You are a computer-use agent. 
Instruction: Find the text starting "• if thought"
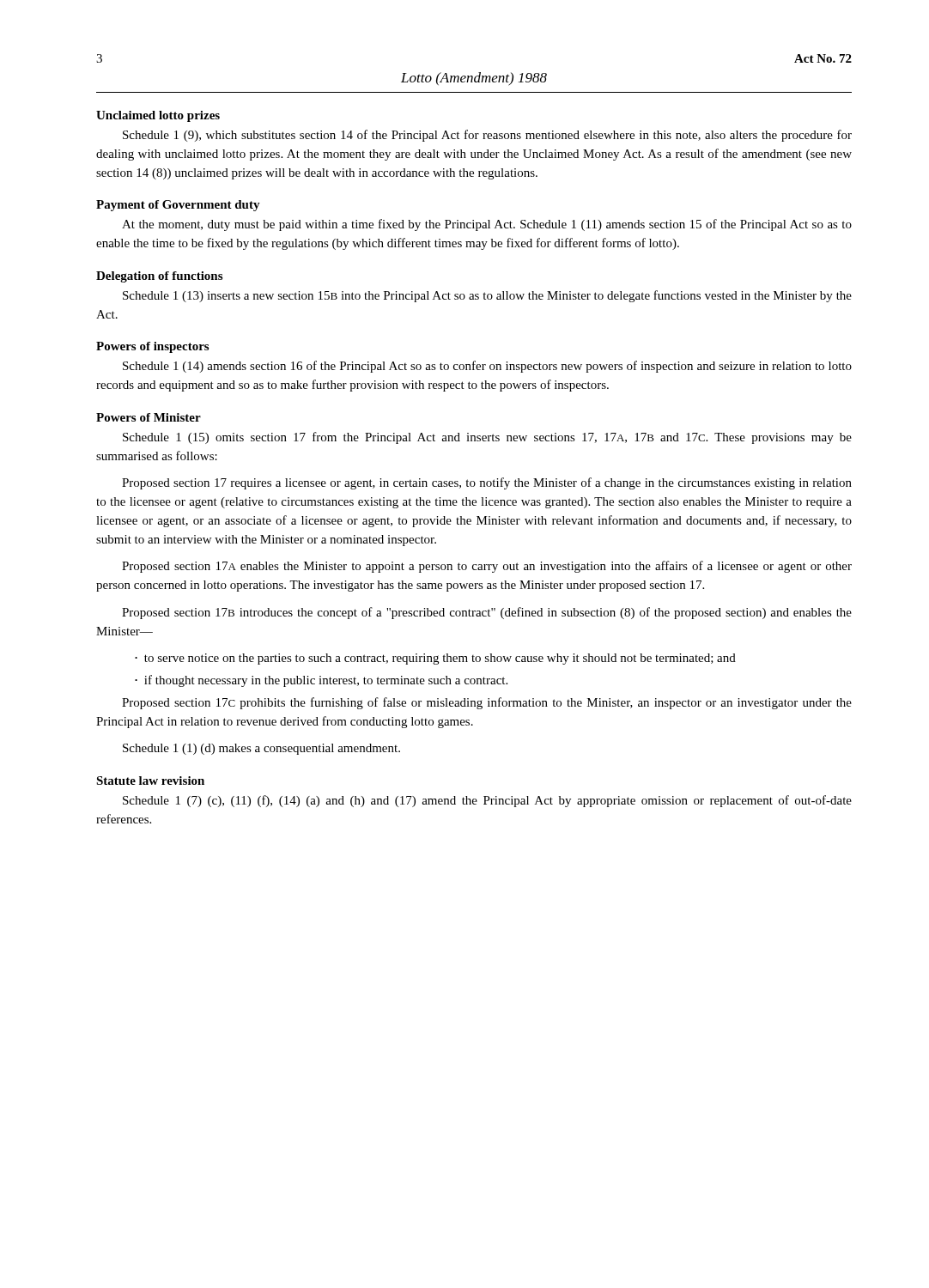point(493,681)
